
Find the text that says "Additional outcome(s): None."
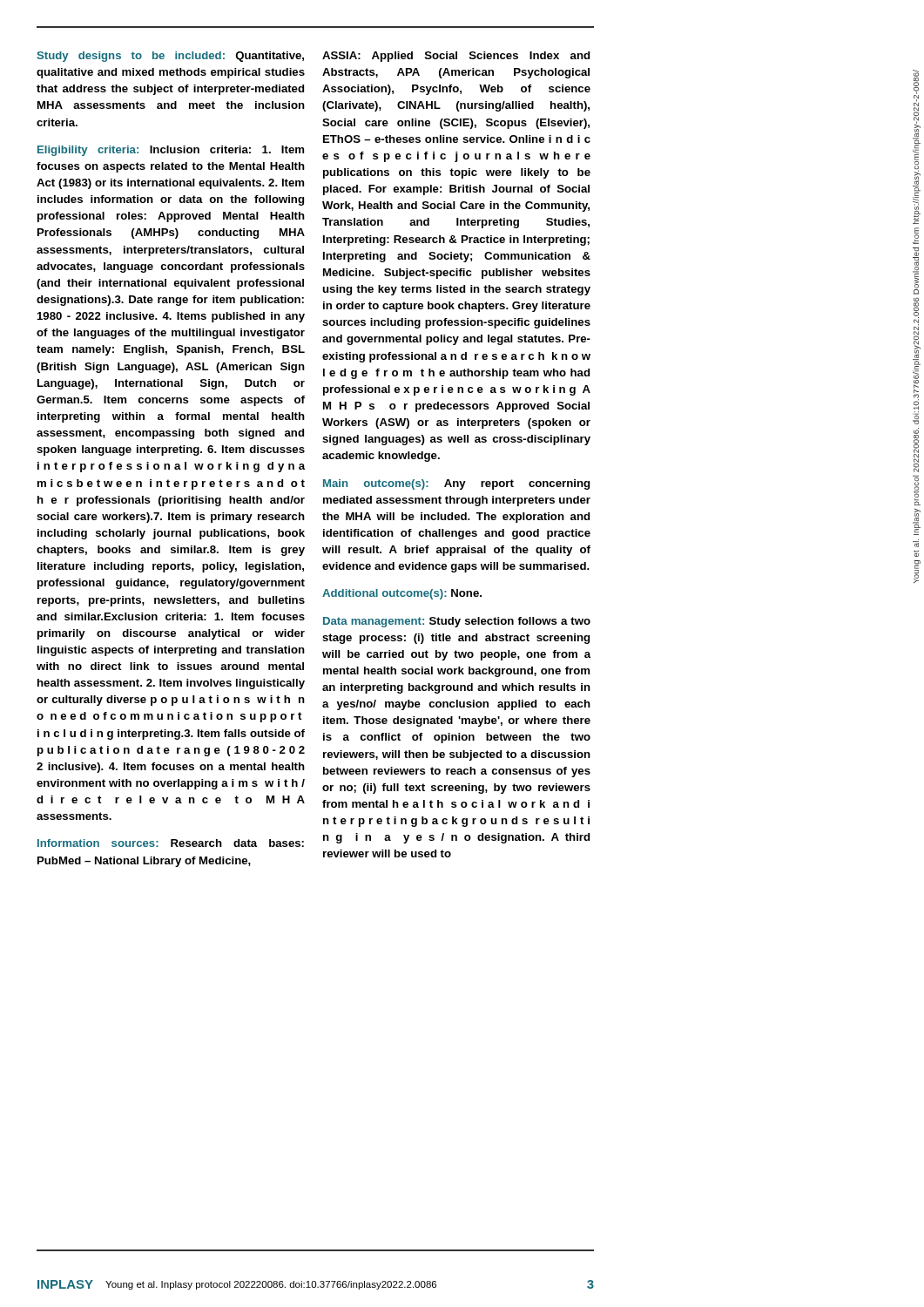(402, 593)
